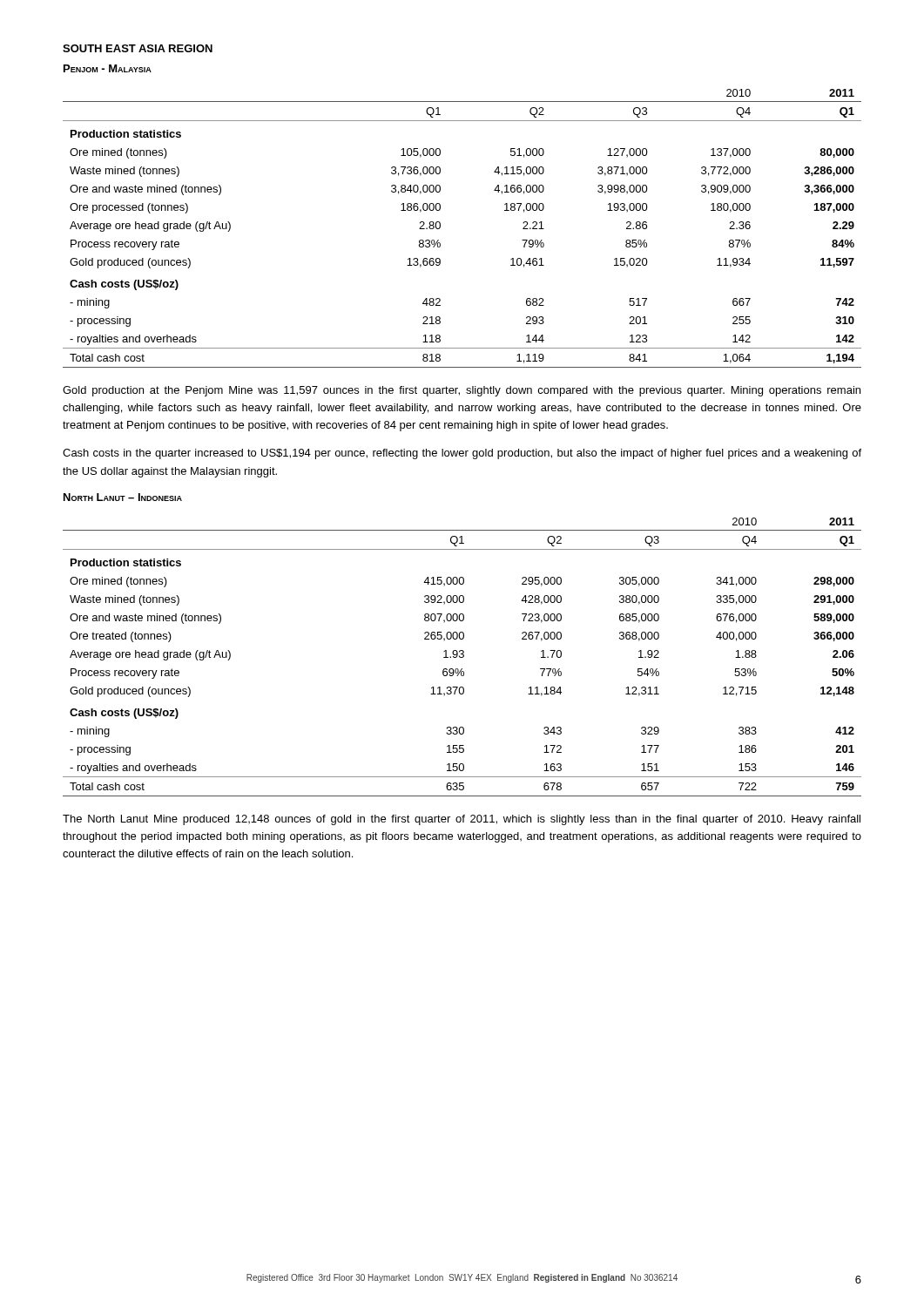
Task: Point to "Penjom - Malaysia"
Action: 107,68
